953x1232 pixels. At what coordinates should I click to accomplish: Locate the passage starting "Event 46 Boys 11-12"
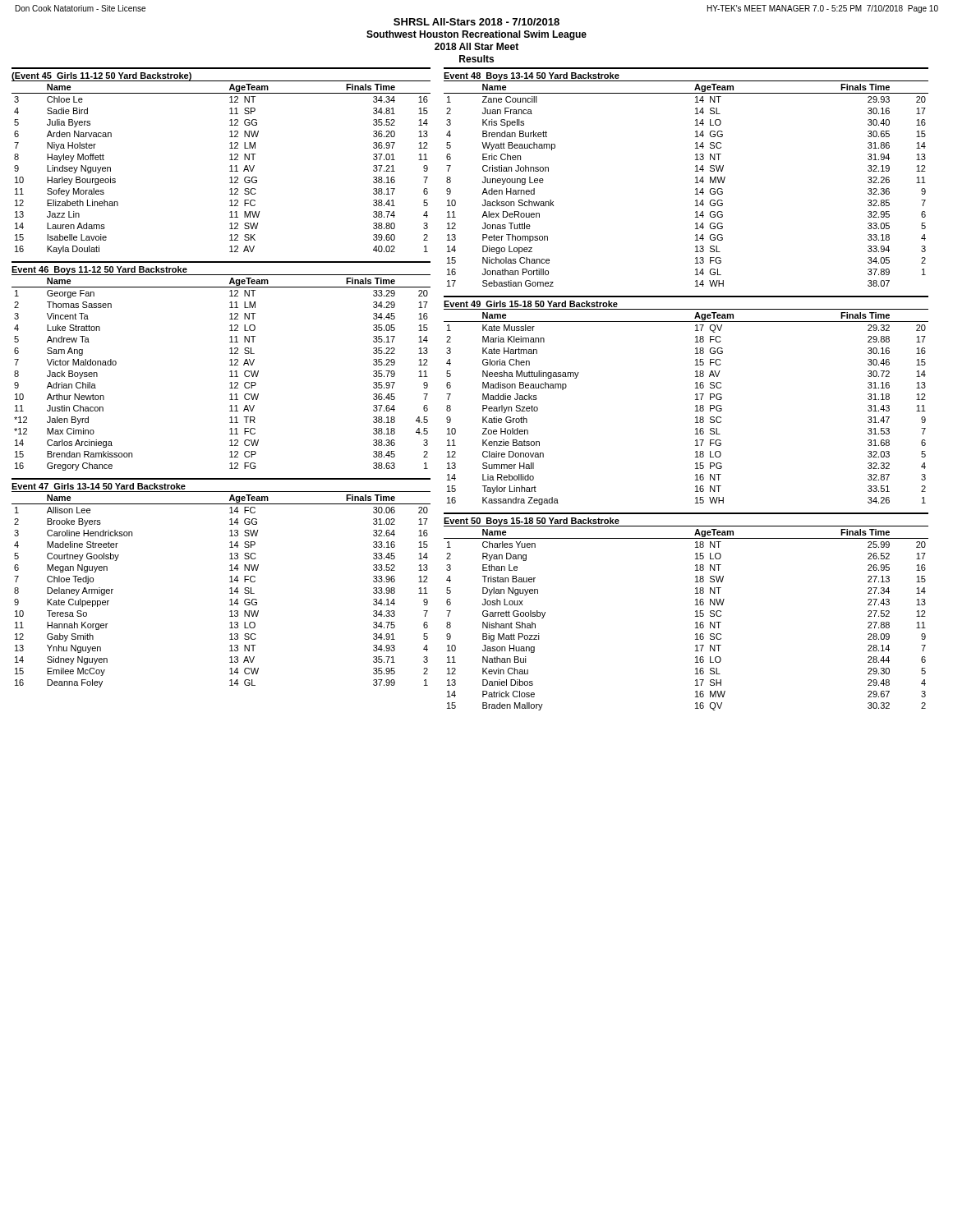[x=221, y=367]
